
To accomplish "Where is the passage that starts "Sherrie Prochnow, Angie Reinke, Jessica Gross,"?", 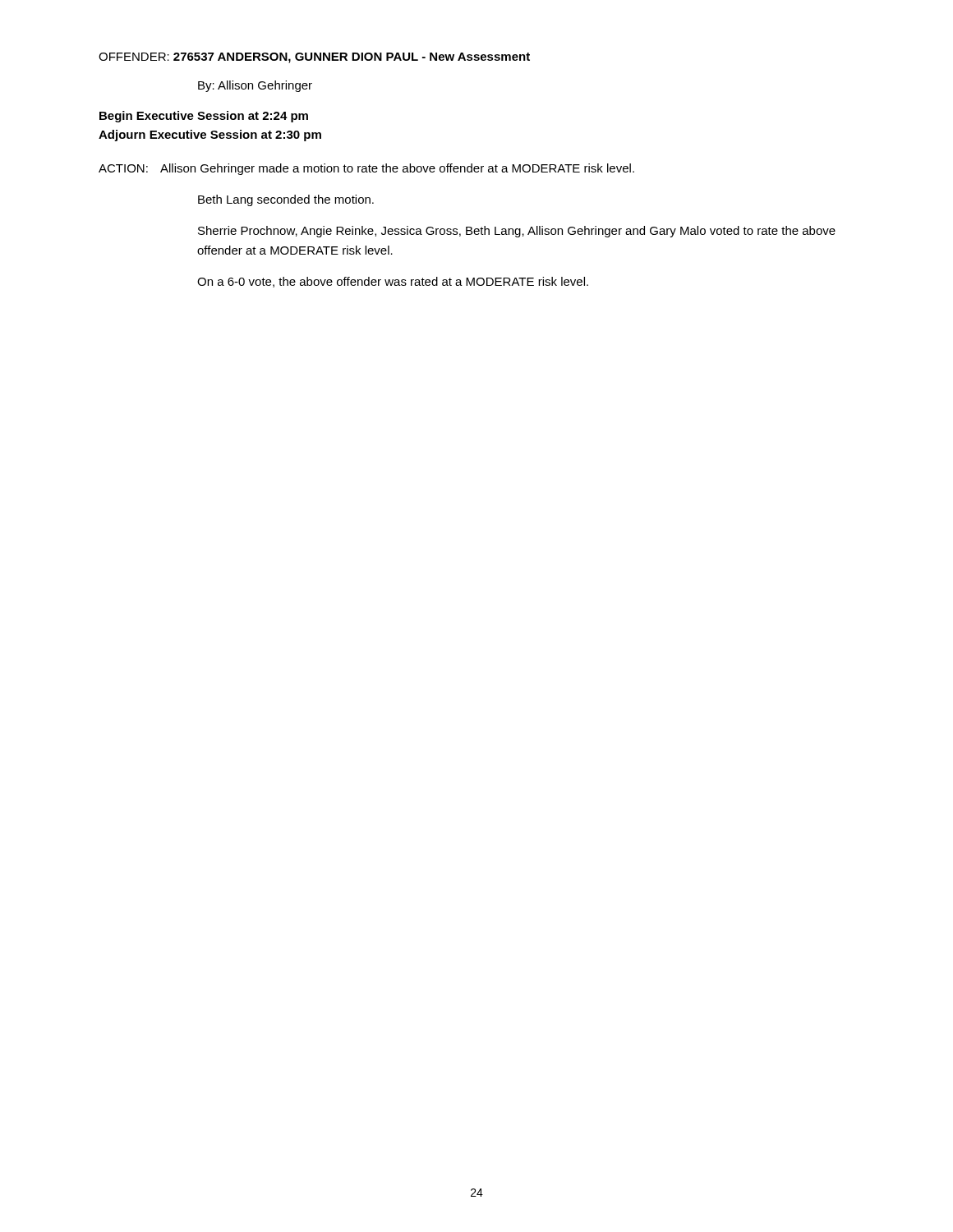I will click(x=516, y=240).
